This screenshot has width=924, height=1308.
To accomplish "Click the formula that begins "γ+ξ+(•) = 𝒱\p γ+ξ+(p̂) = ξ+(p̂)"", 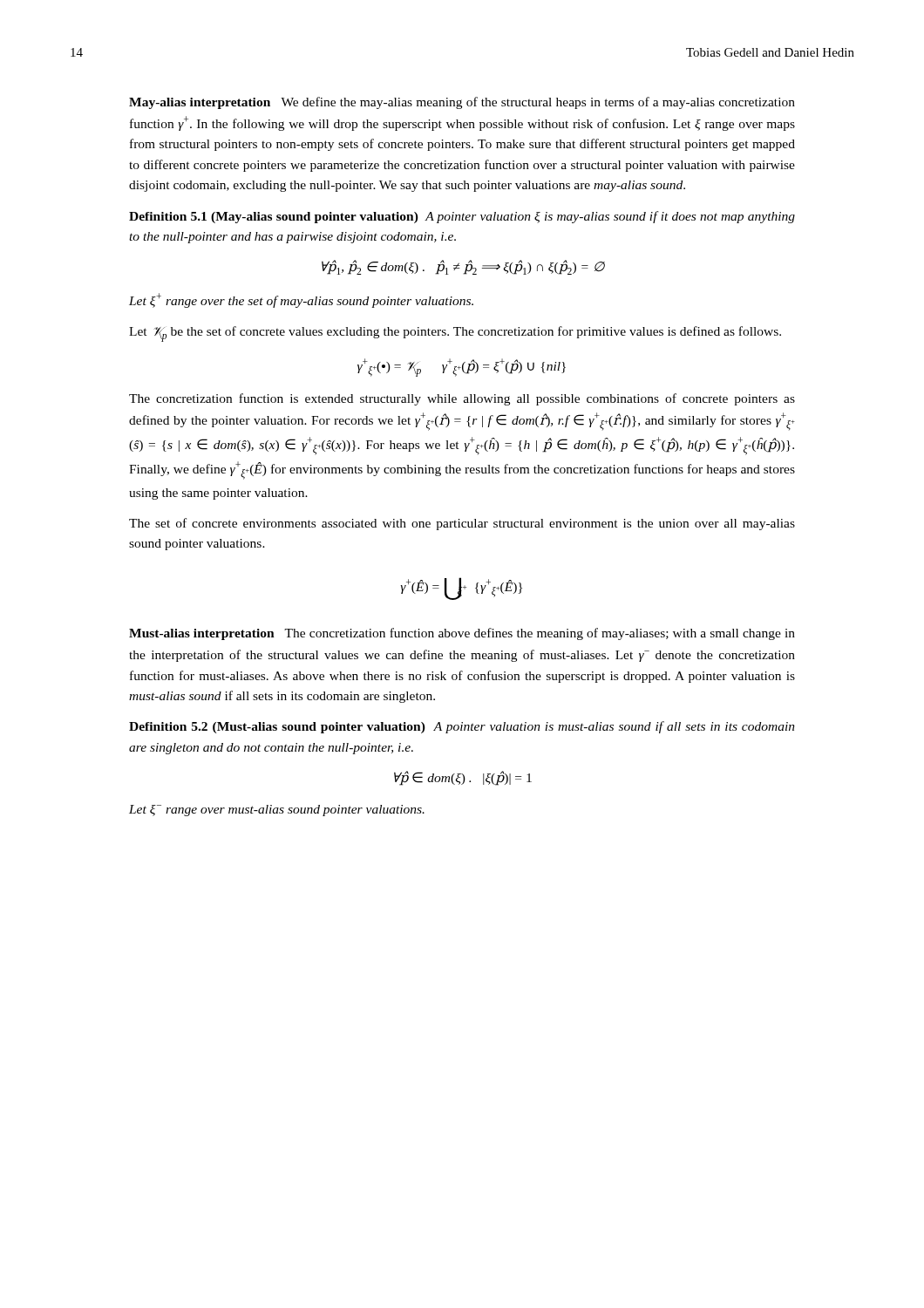I will point(462,366).
